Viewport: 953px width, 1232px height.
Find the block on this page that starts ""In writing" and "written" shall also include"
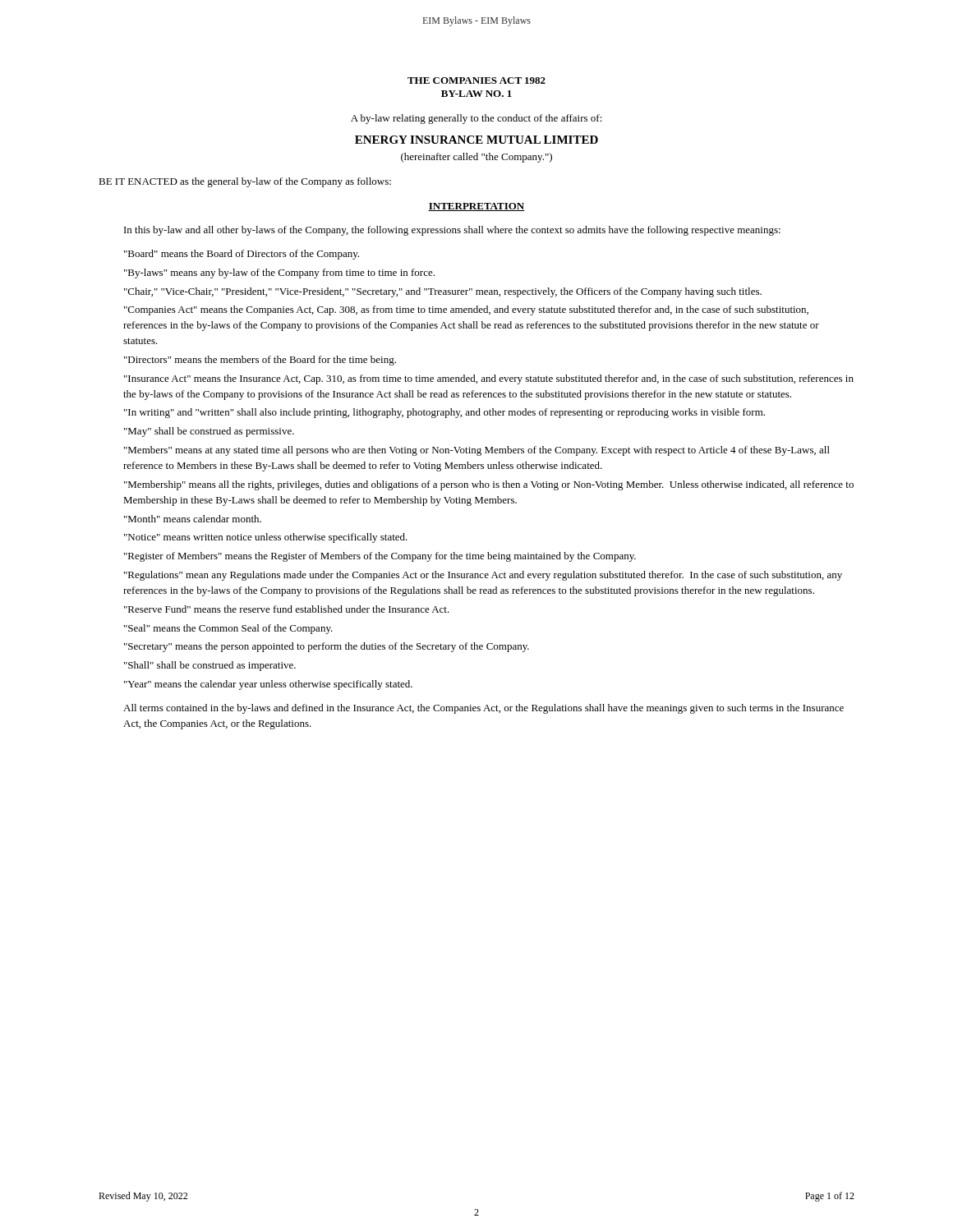tap(444, 412)
